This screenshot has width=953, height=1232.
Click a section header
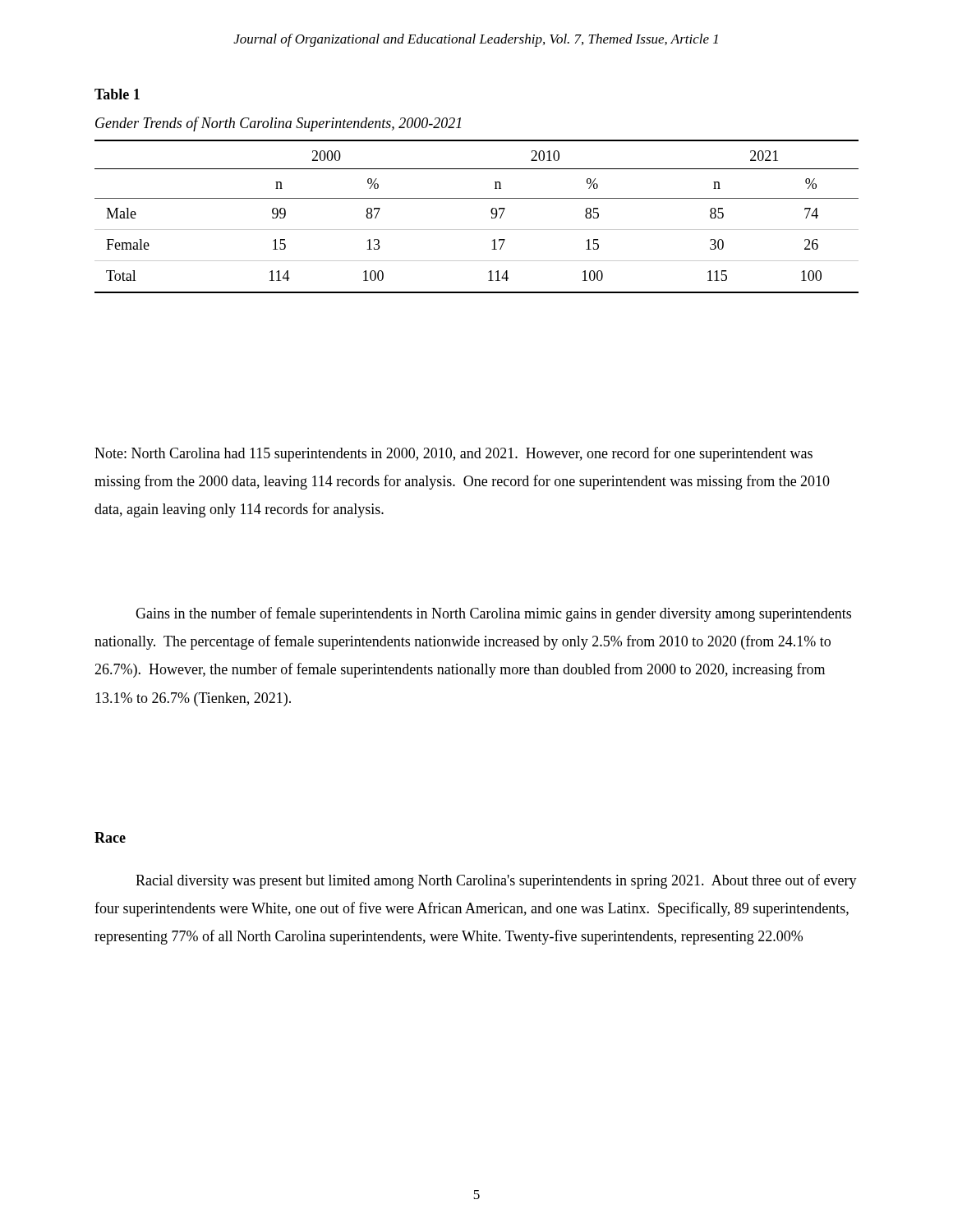[110, 838]
